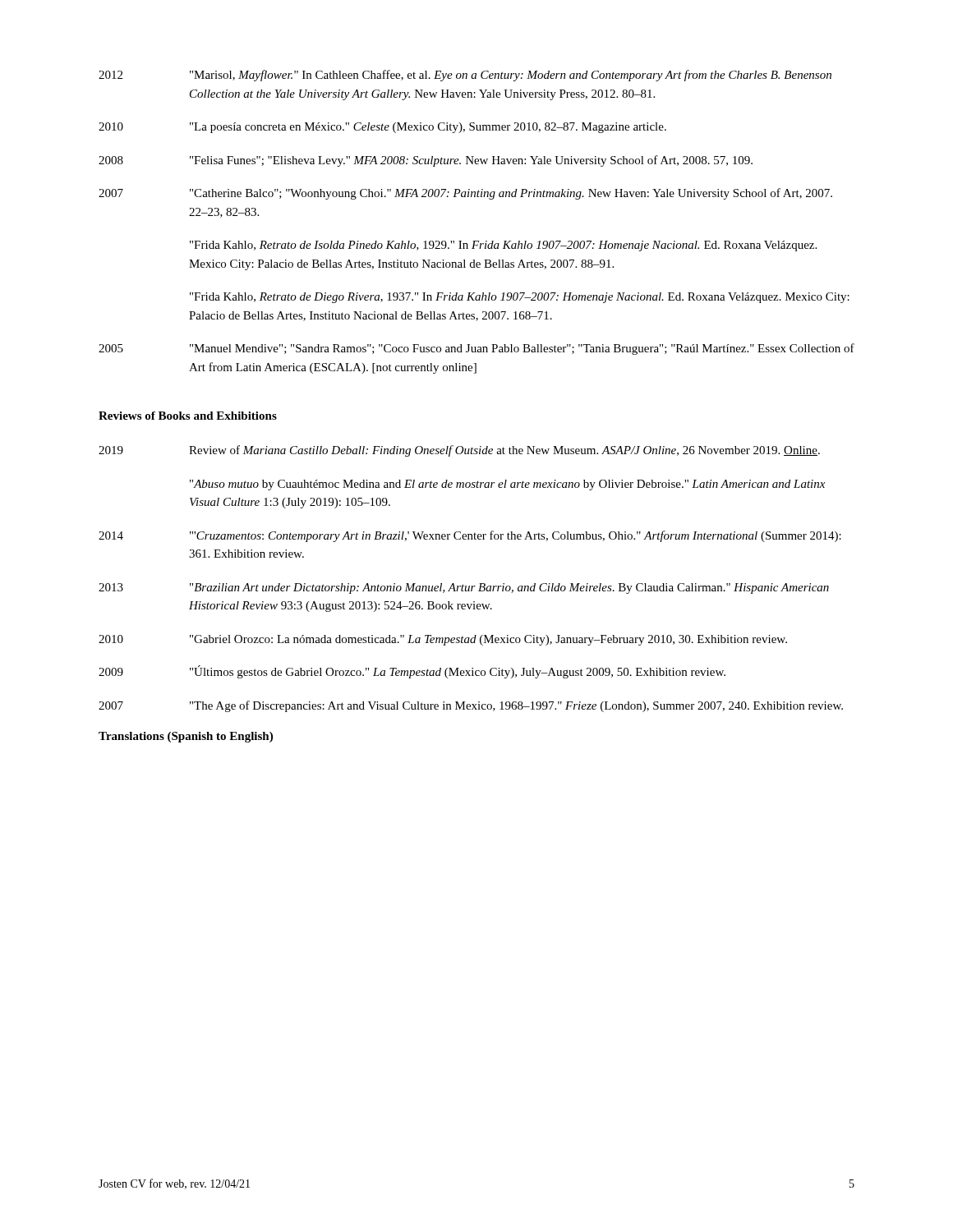Point to the block beginning "2012 "Marisol, Mayflower." In"

click(x=476, y=84)
